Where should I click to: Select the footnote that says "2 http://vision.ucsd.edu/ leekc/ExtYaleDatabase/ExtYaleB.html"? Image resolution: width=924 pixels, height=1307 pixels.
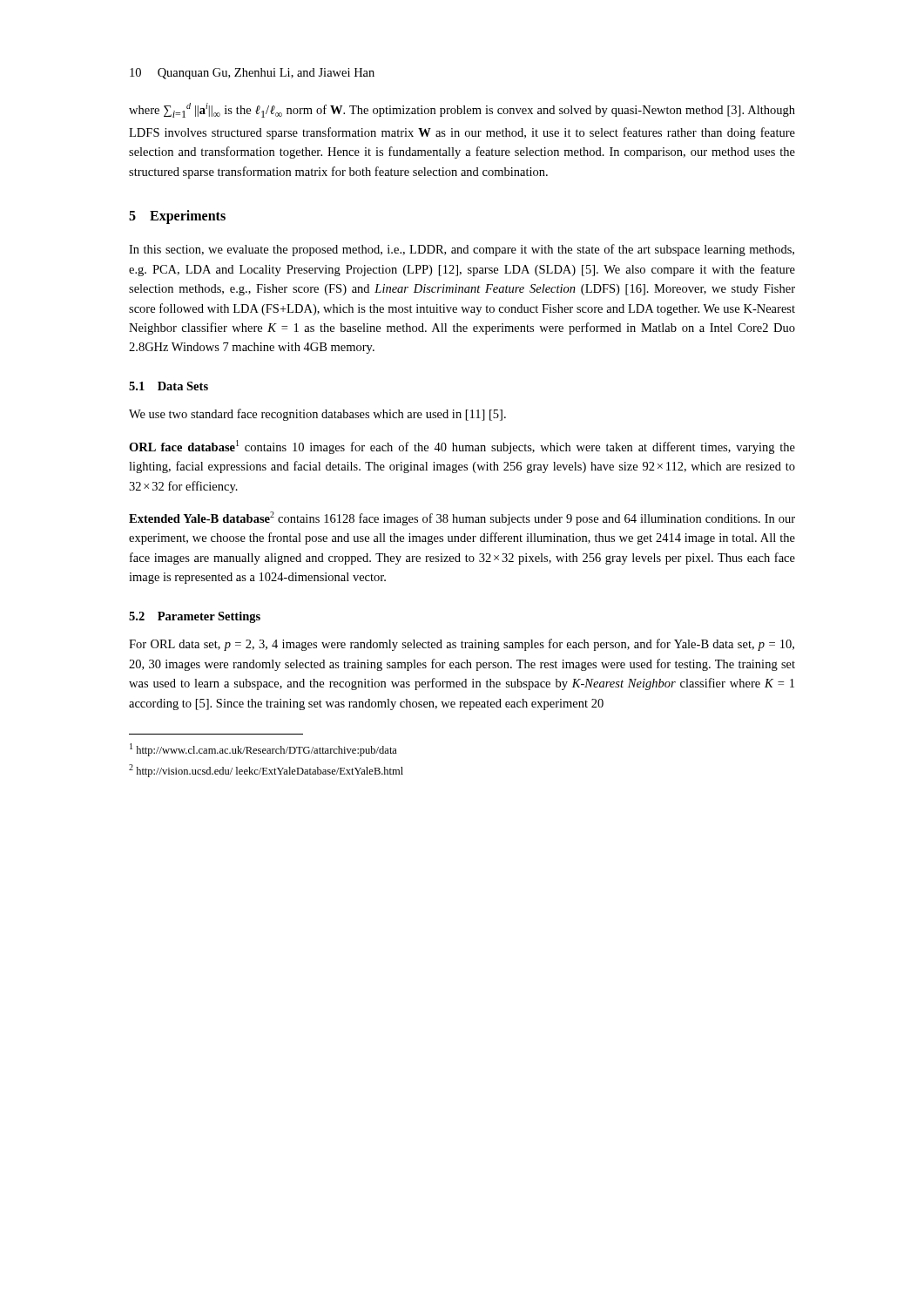(266, 771)
